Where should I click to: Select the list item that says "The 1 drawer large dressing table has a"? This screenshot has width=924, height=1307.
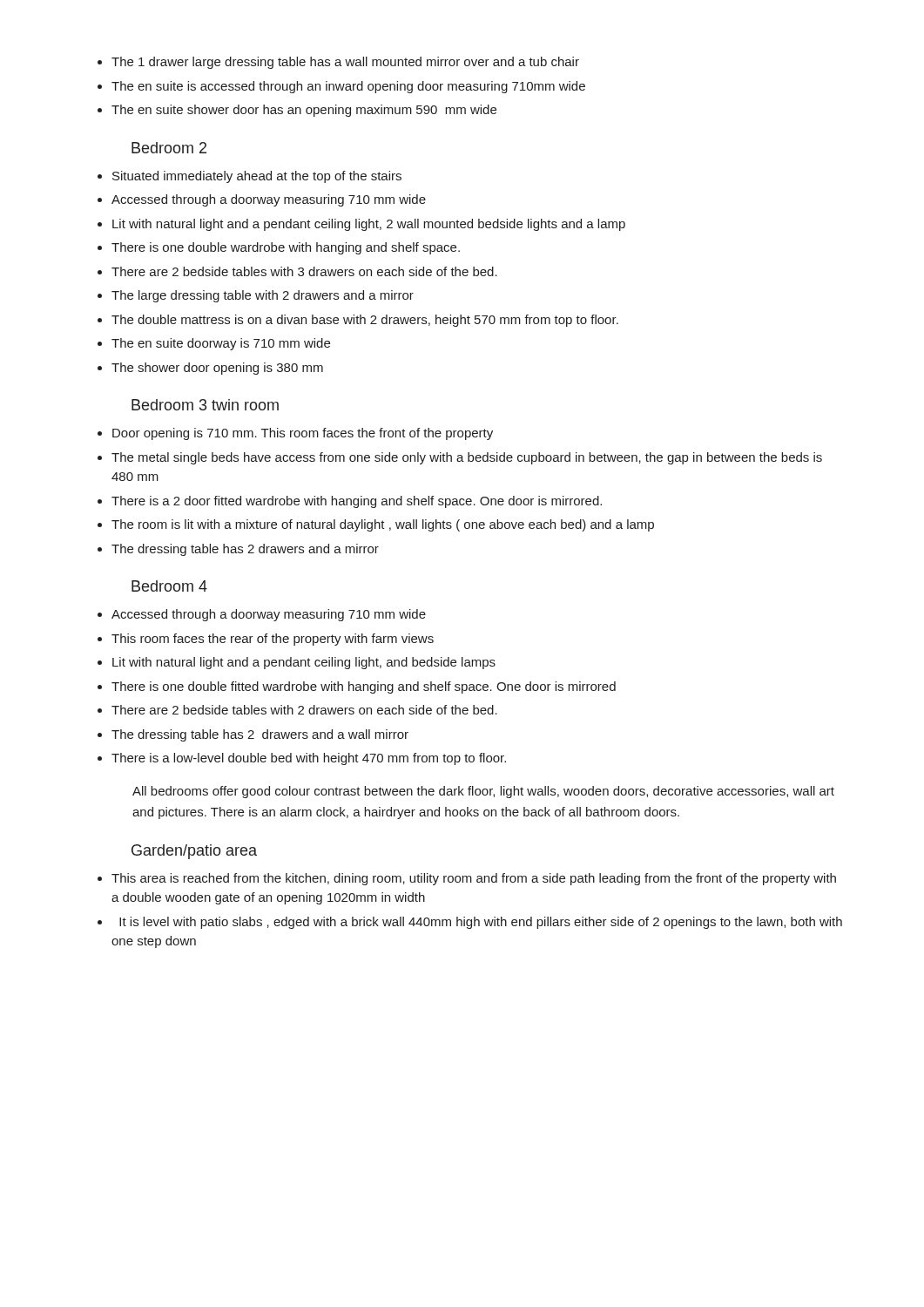[462, 86]
